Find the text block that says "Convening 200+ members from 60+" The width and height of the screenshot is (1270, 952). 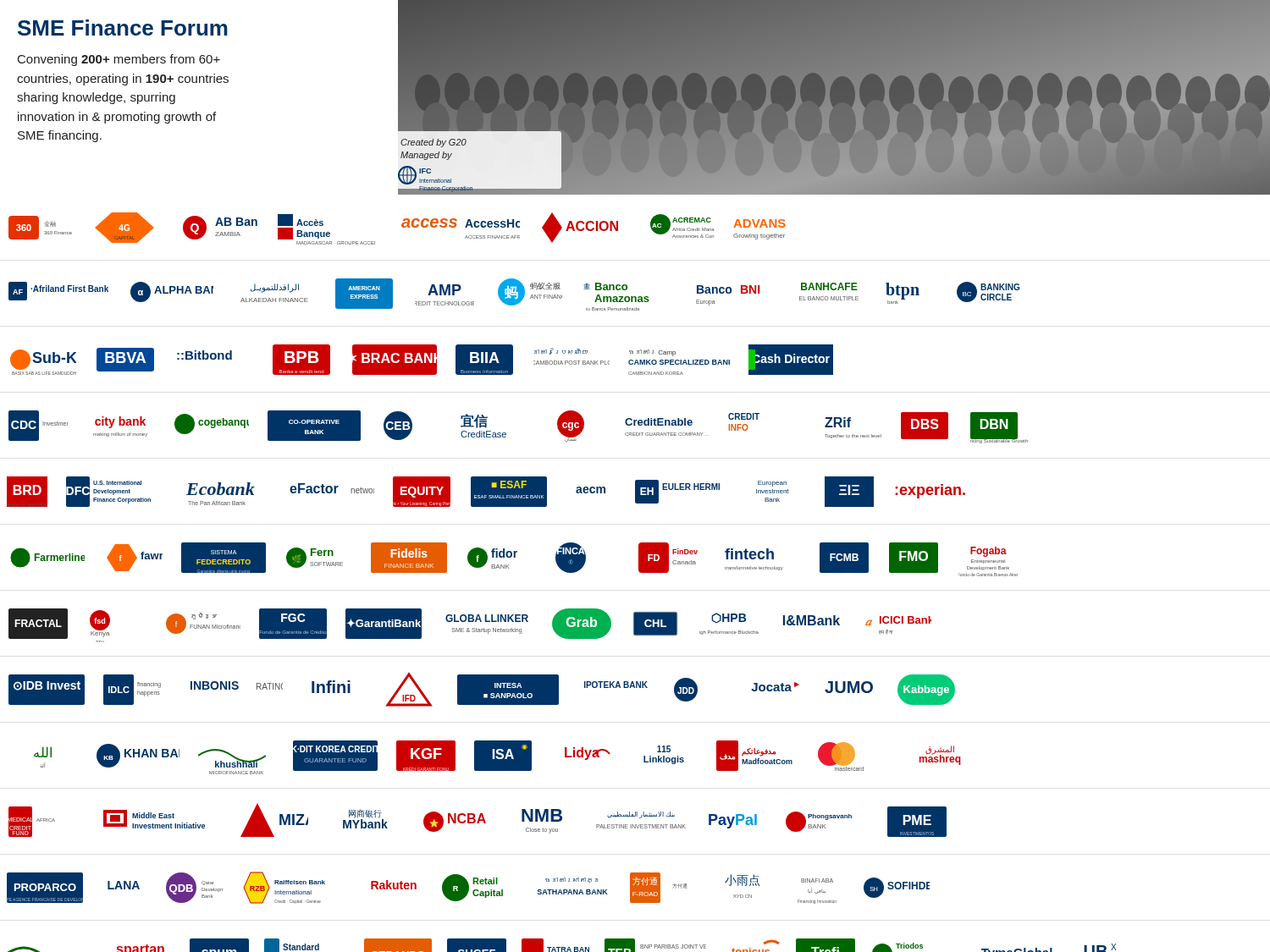(119, 60)
